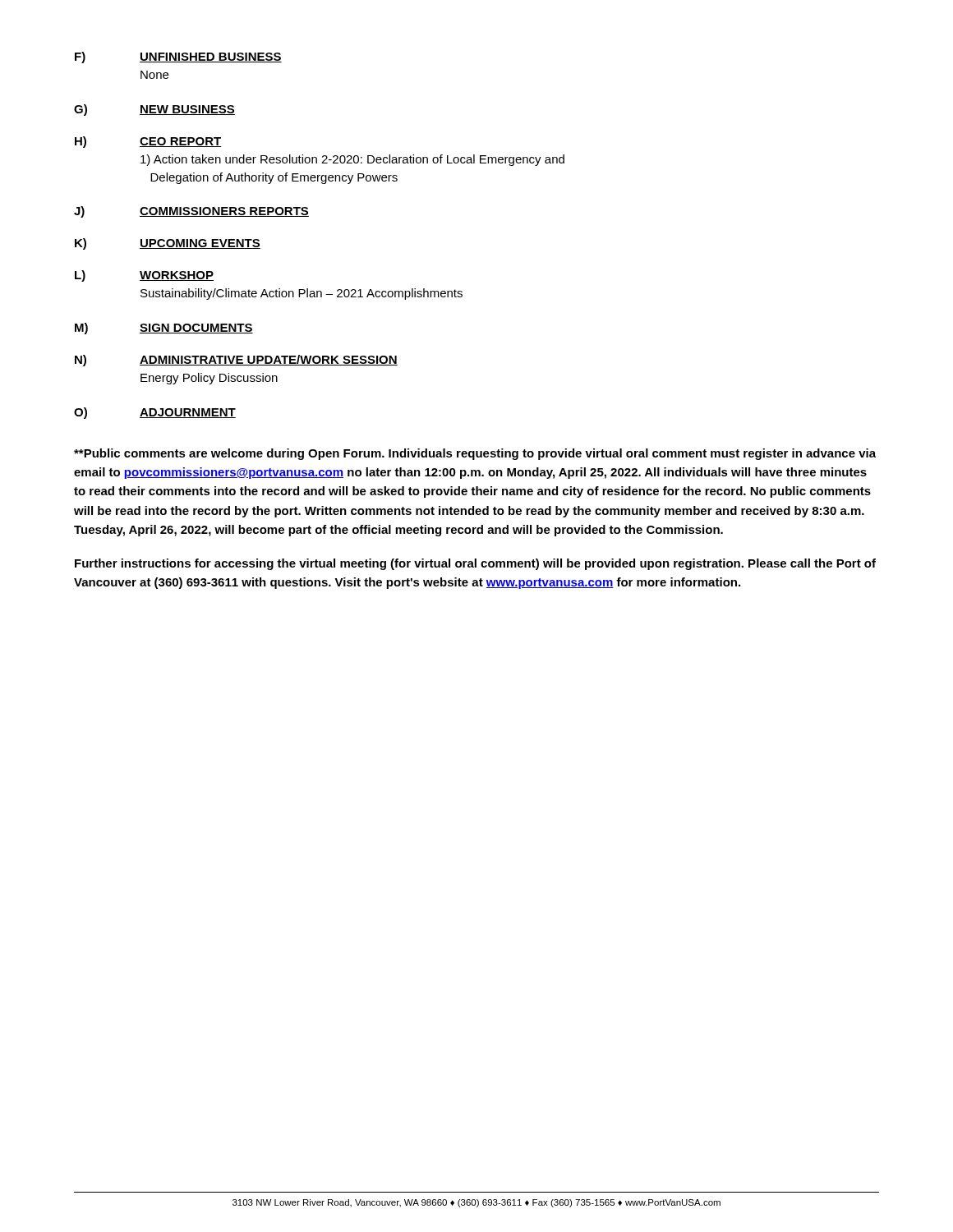Click on the region starting "M) SIGN DOCUMENTS"
This screenshot has width=953, height=1232.
click(x=164, y=329)
